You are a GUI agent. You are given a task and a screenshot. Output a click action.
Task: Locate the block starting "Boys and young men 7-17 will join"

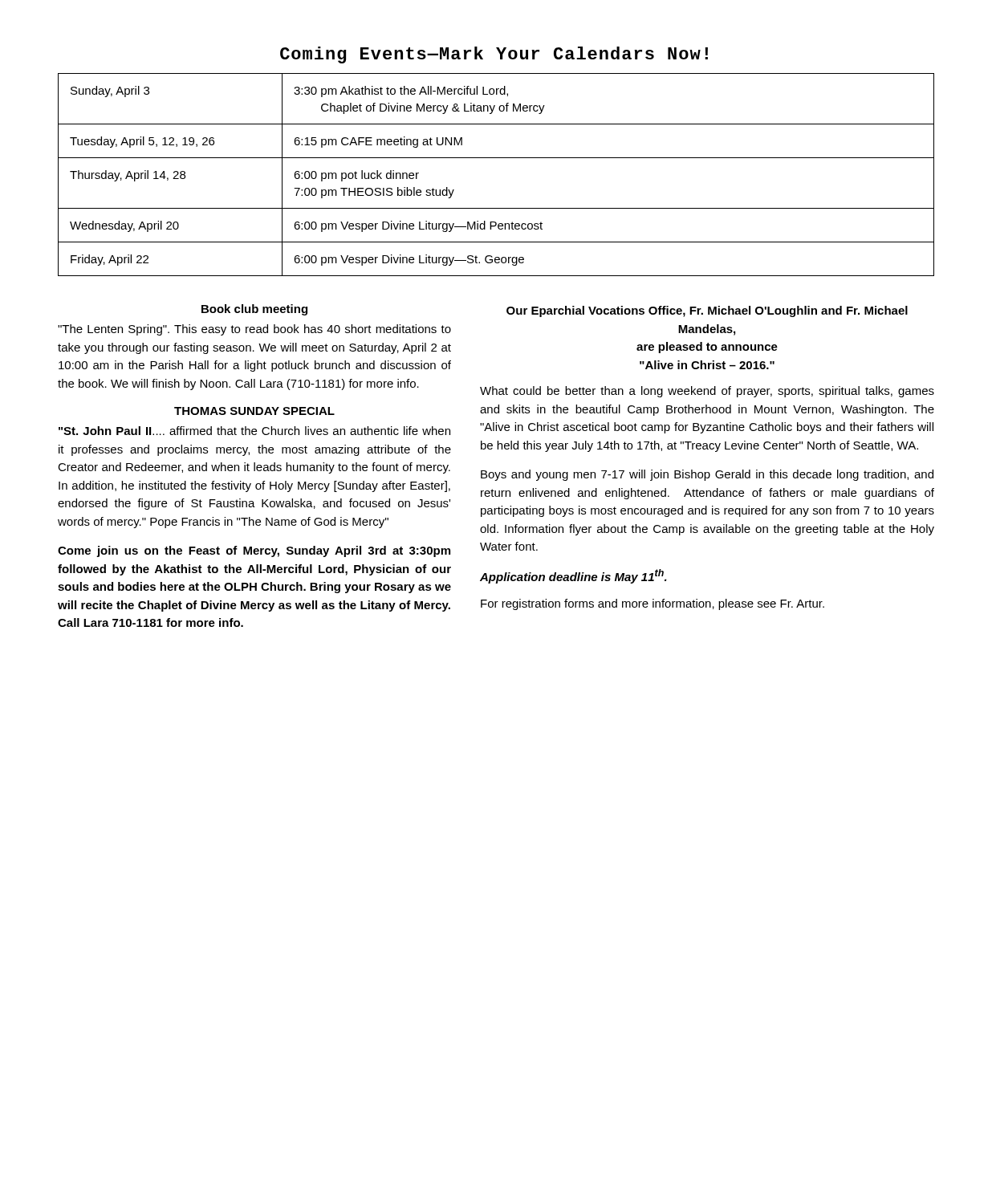[x=707, y=510]
